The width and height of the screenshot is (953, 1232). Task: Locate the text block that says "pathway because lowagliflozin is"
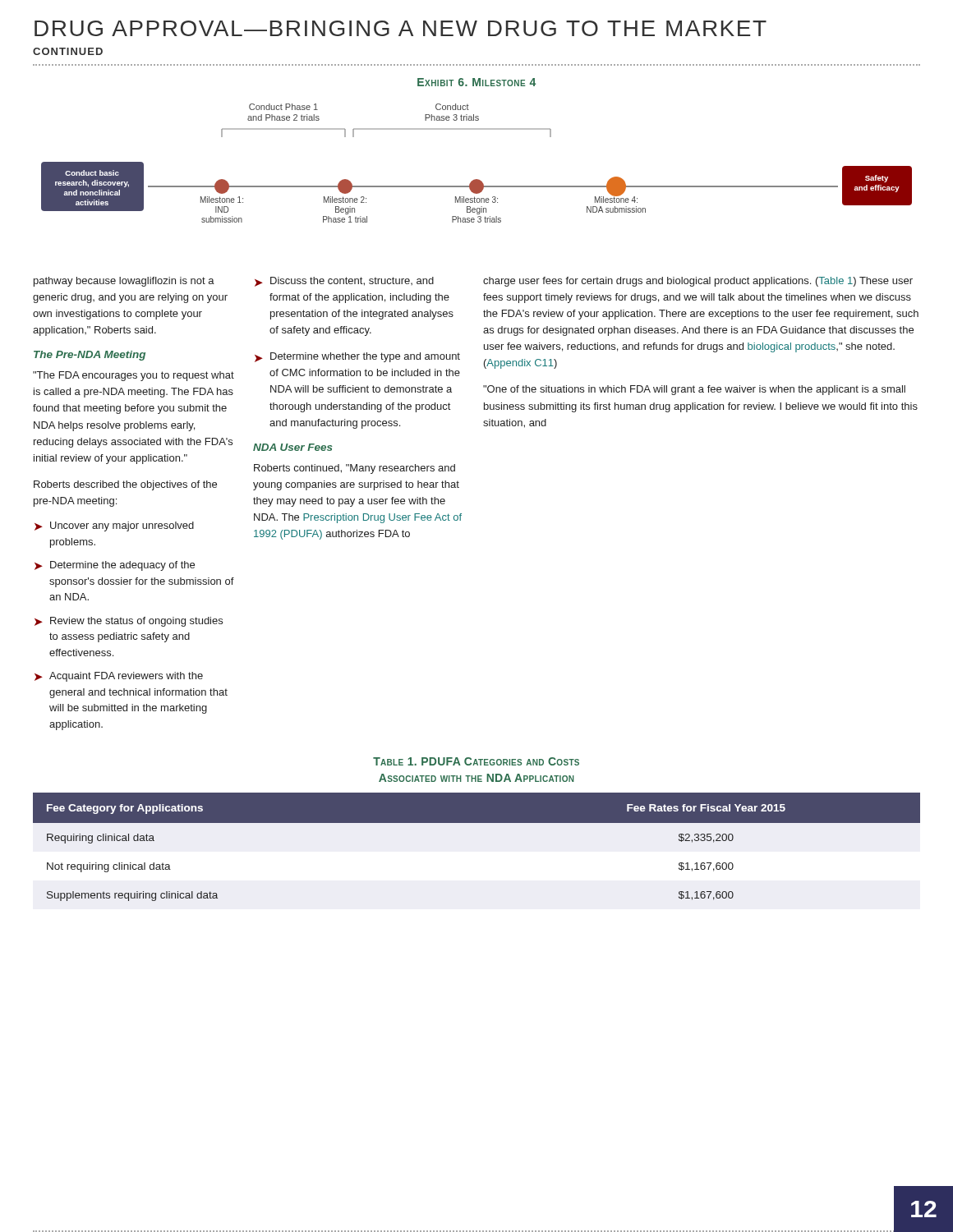point(130,305)
